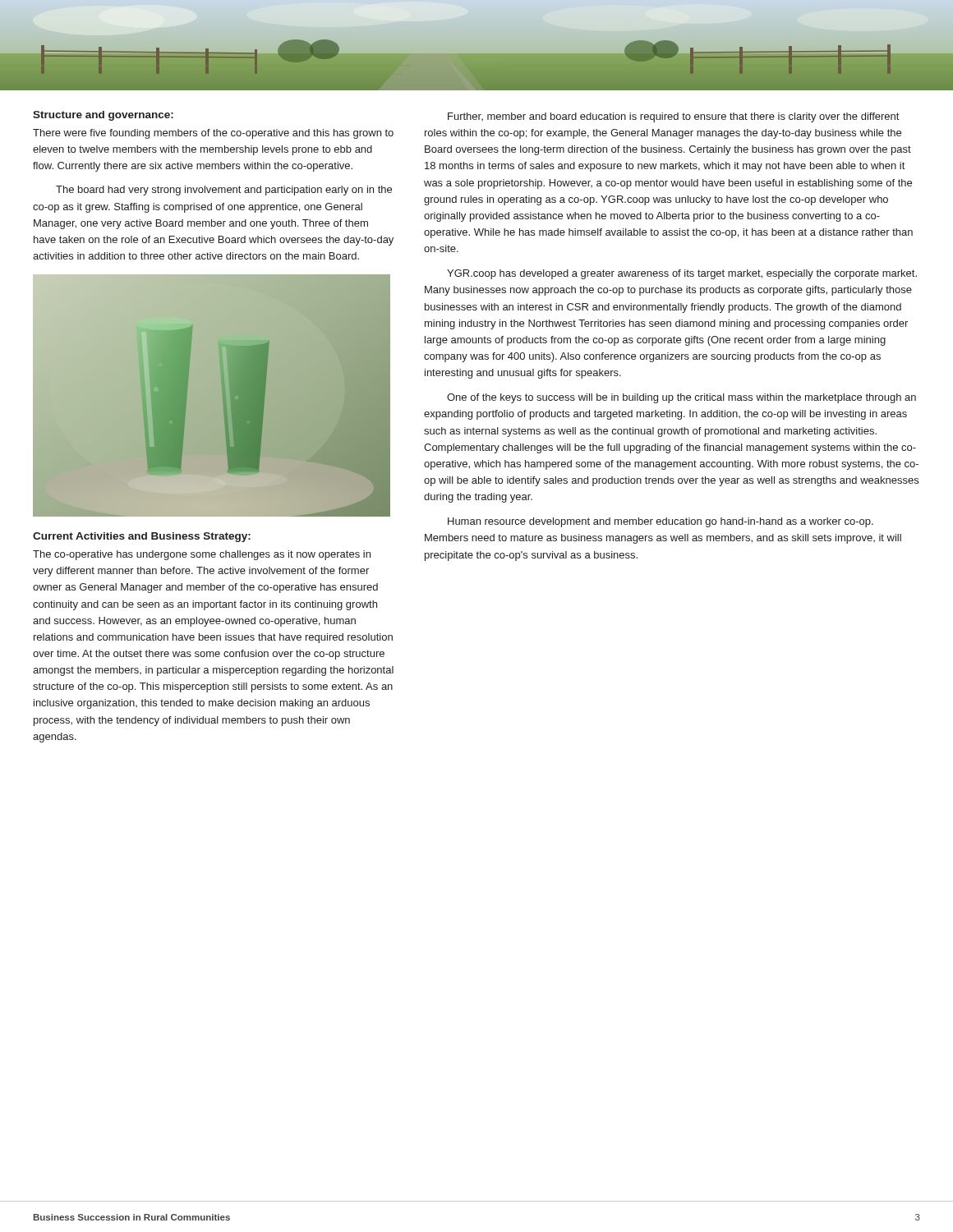Image resolution: width=953 pixels, height=1232 pixels.
Task: Locate the block of text that opens with "The co-operative has undergone"
Action: pos(213,645)
